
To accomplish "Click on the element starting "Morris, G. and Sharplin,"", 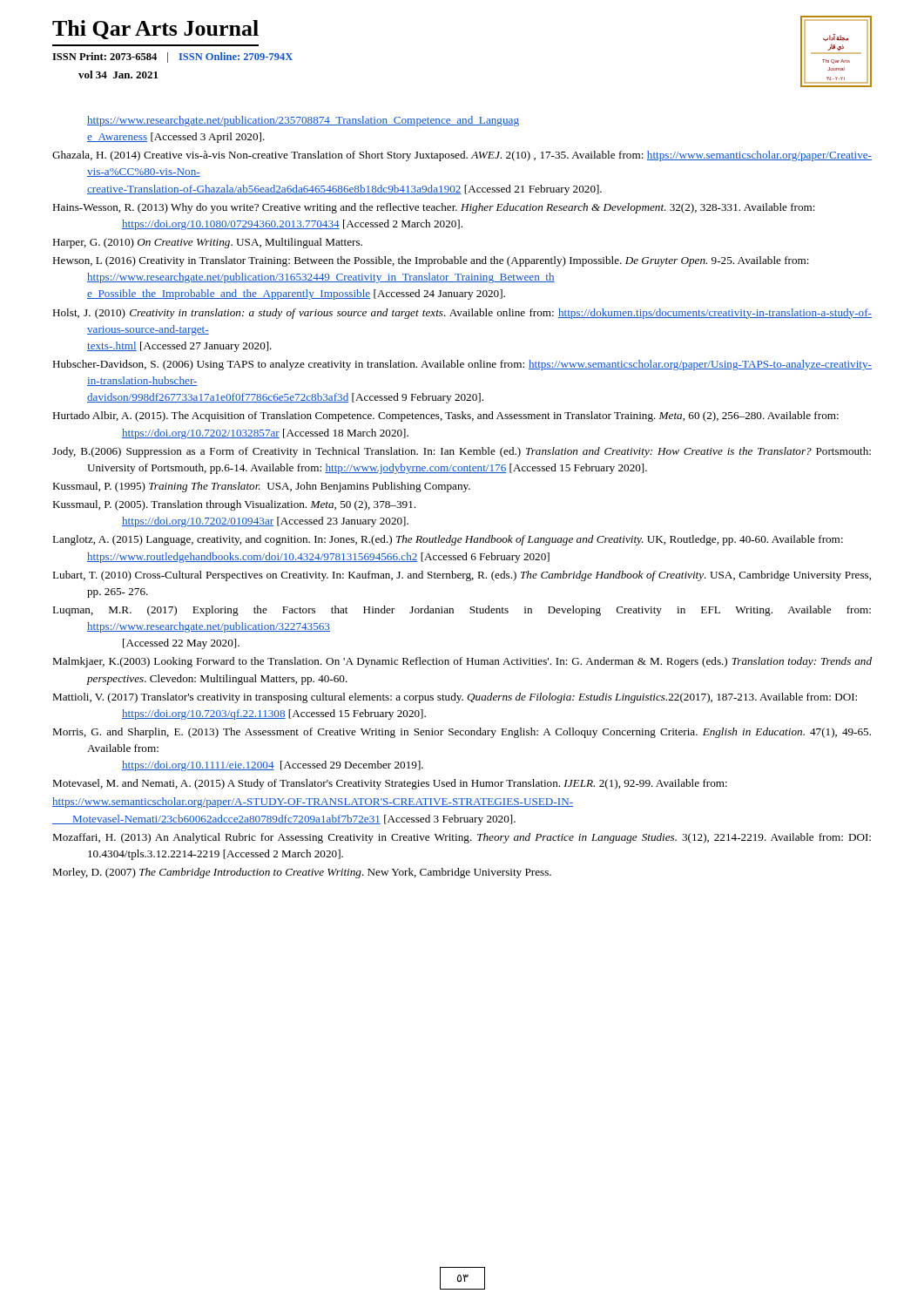I will [462, 733].
